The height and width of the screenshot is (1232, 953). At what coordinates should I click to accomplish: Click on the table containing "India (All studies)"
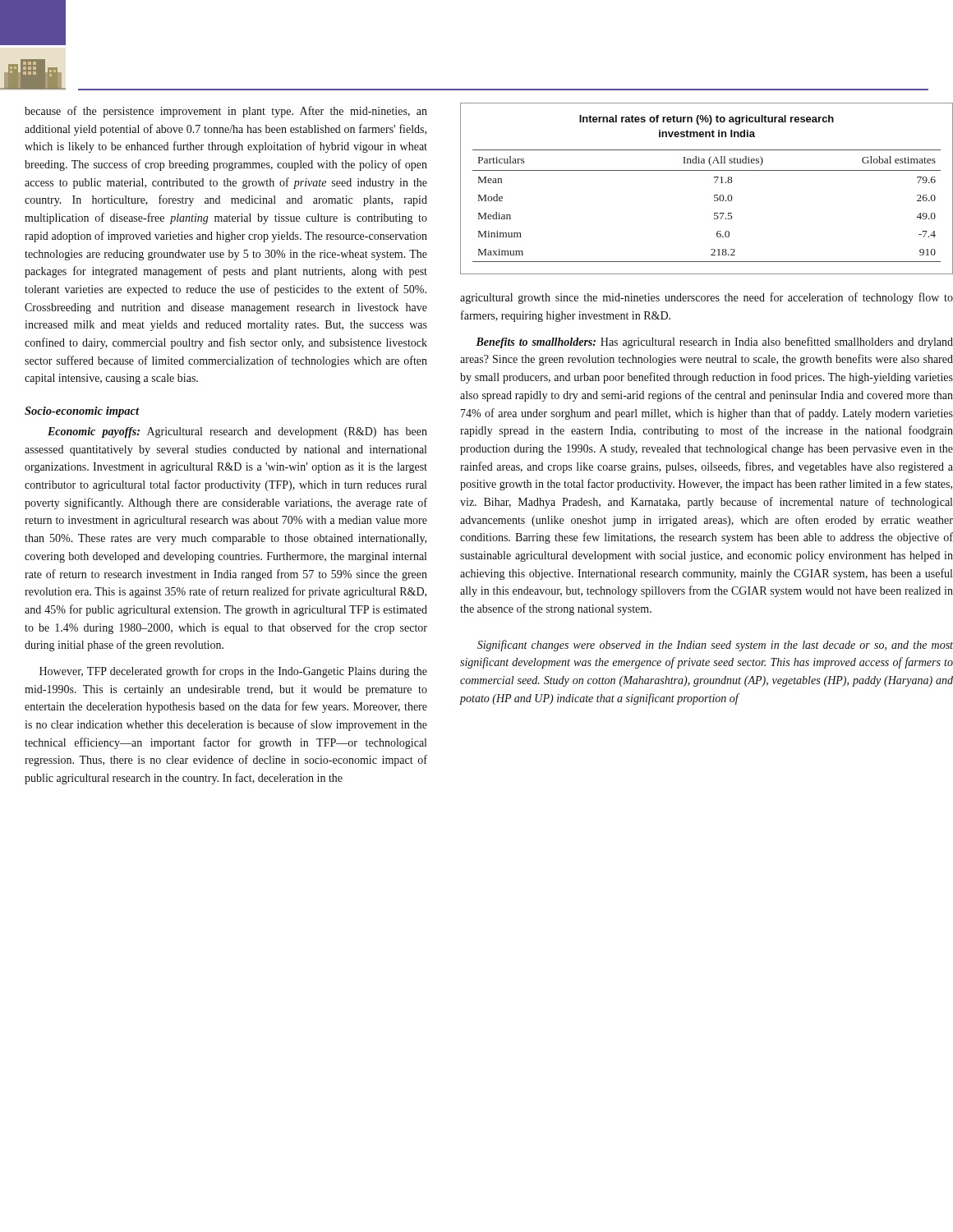tap(707, 189)
